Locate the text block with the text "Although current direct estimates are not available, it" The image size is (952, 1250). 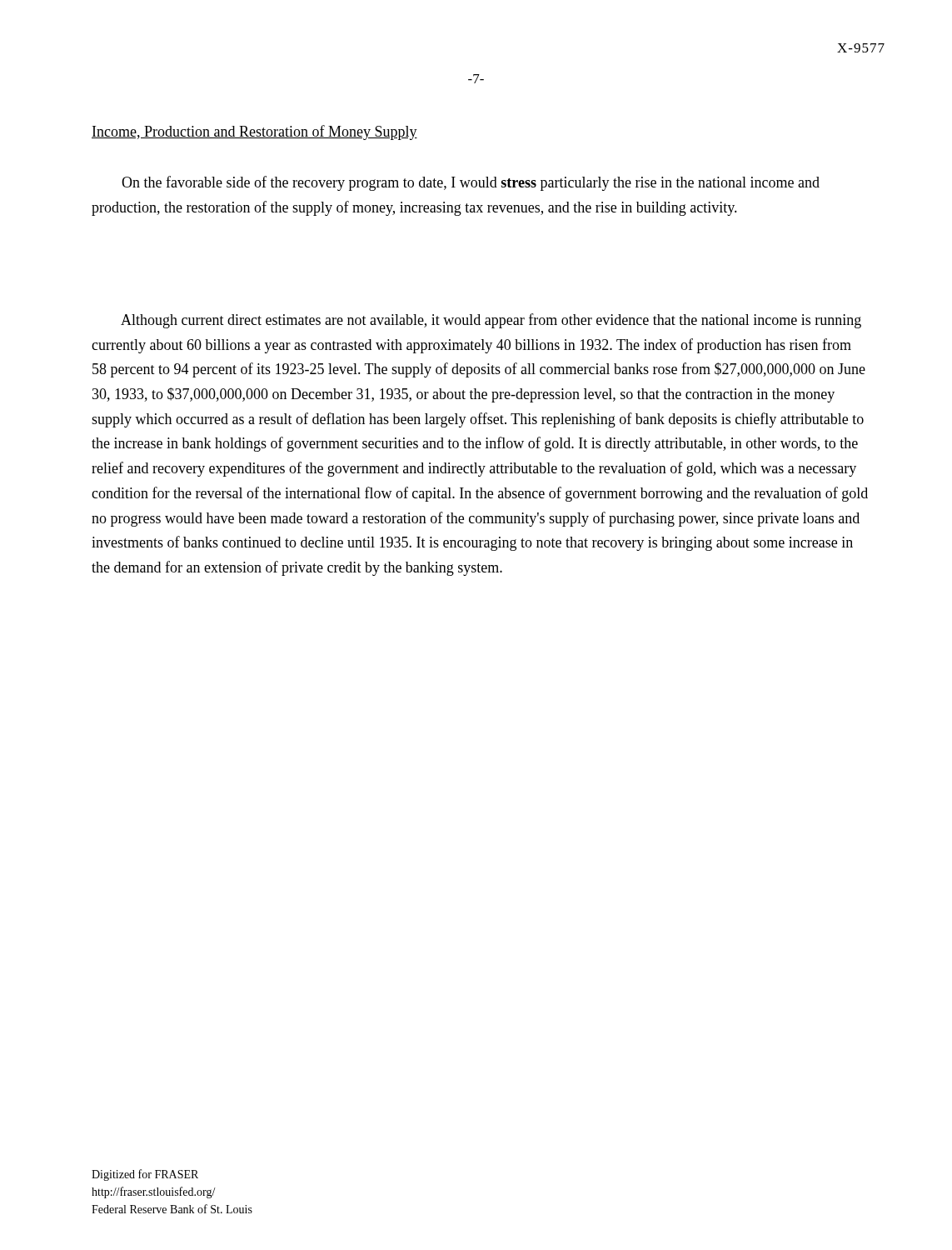pos(480,444)
